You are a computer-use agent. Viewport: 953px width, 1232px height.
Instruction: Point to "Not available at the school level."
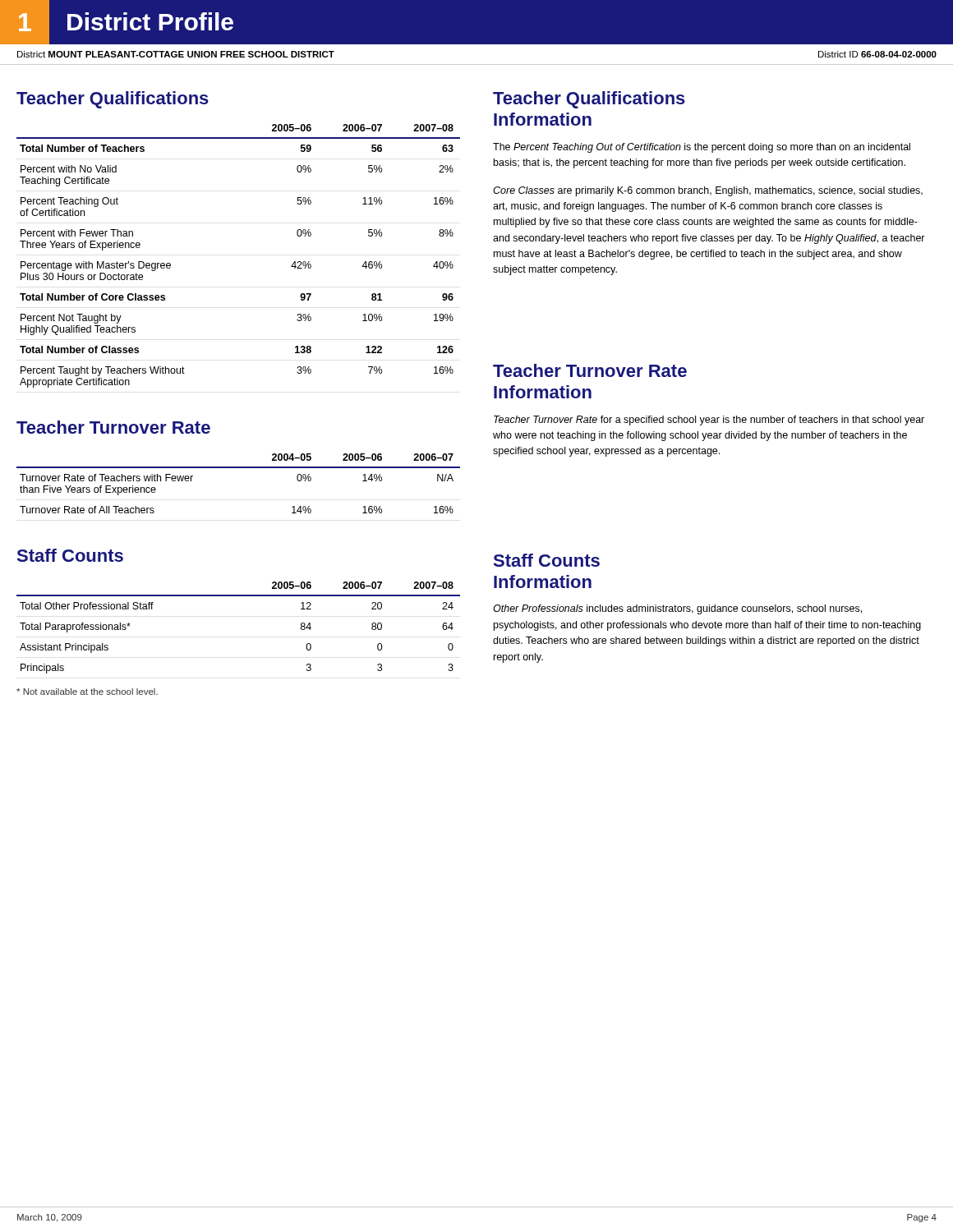tap(87, 692)
